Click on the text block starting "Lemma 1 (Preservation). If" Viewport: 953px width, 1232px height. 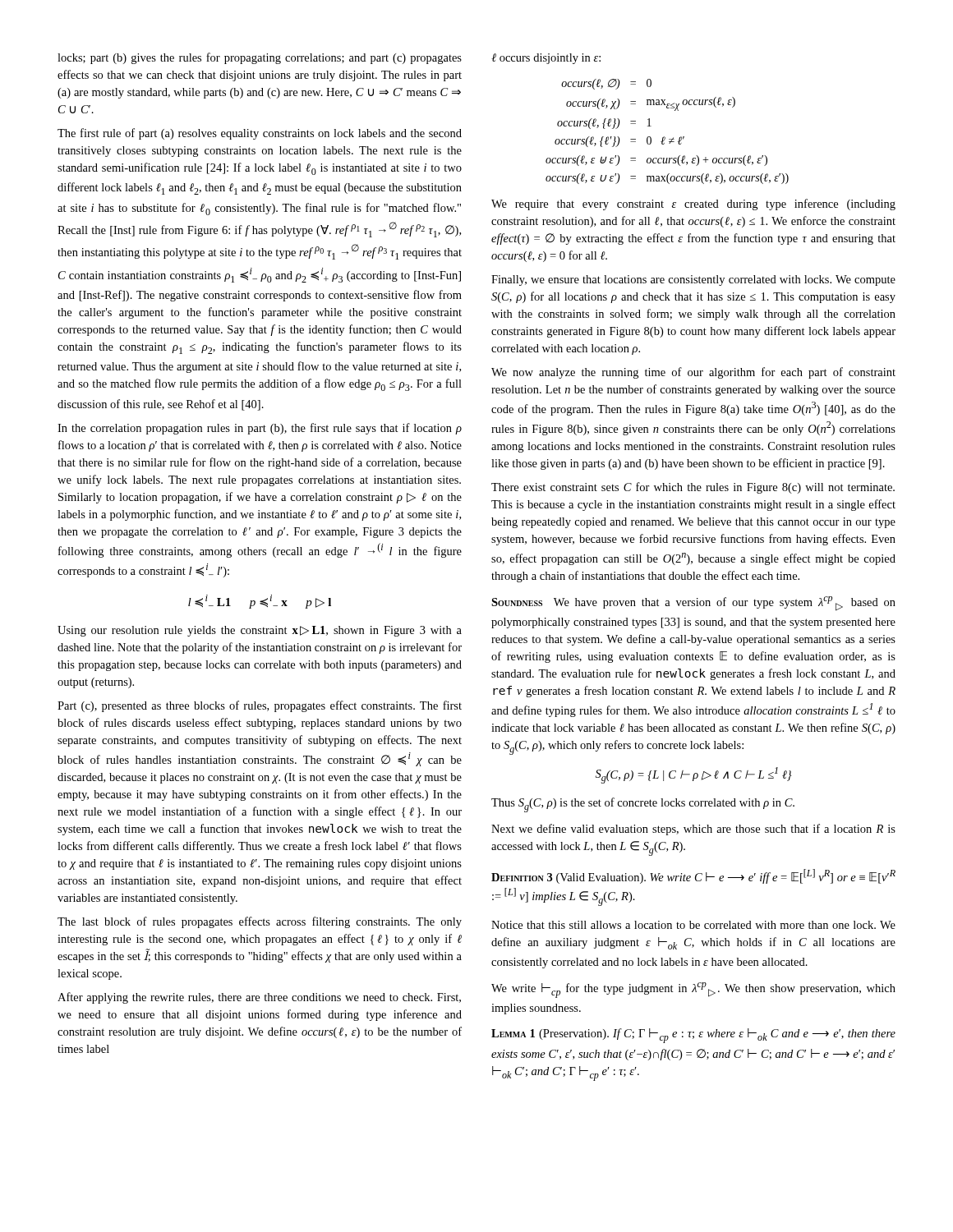693,1054
